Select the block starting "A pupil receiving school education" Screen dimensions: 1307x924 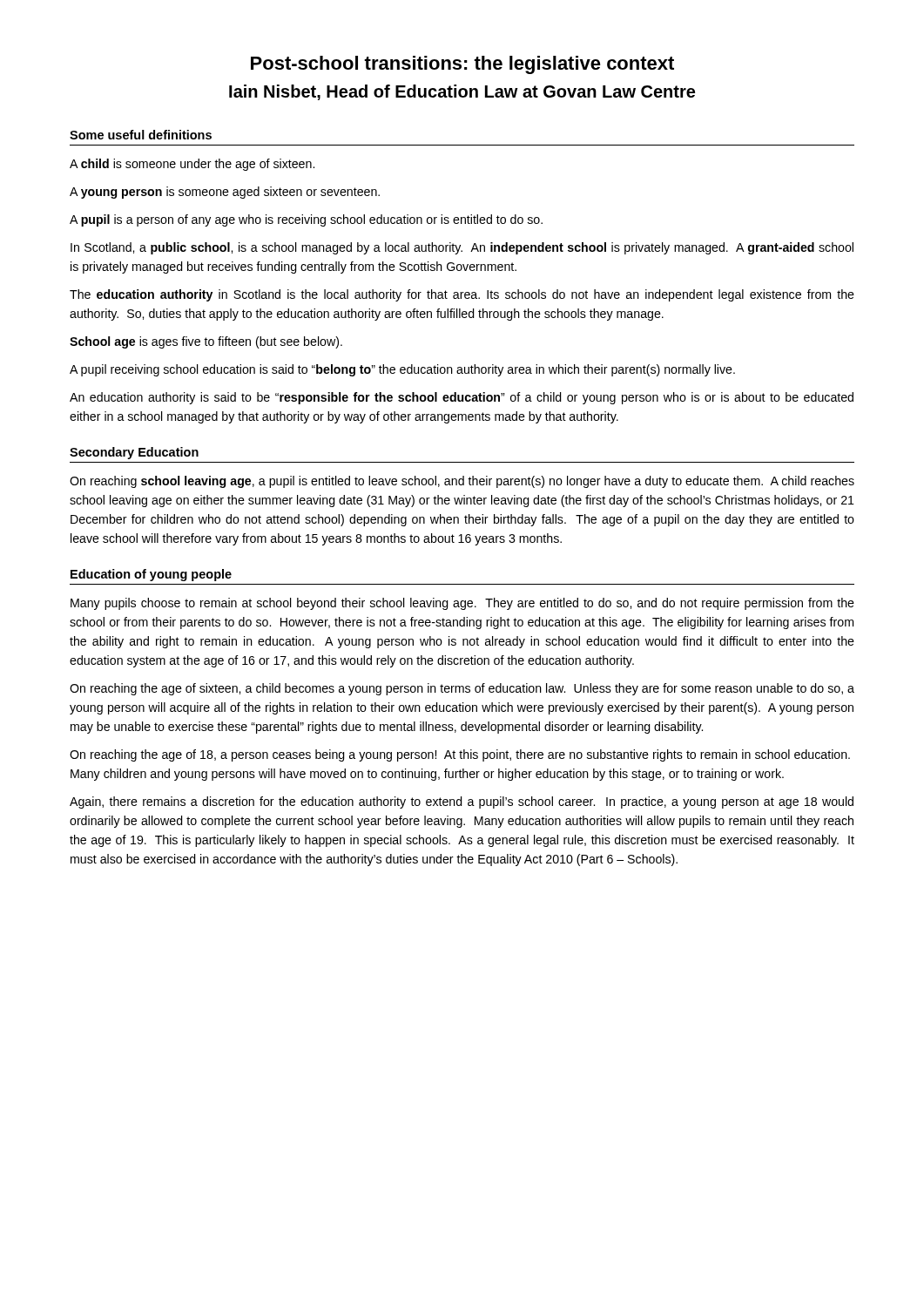tap(403, 369)
